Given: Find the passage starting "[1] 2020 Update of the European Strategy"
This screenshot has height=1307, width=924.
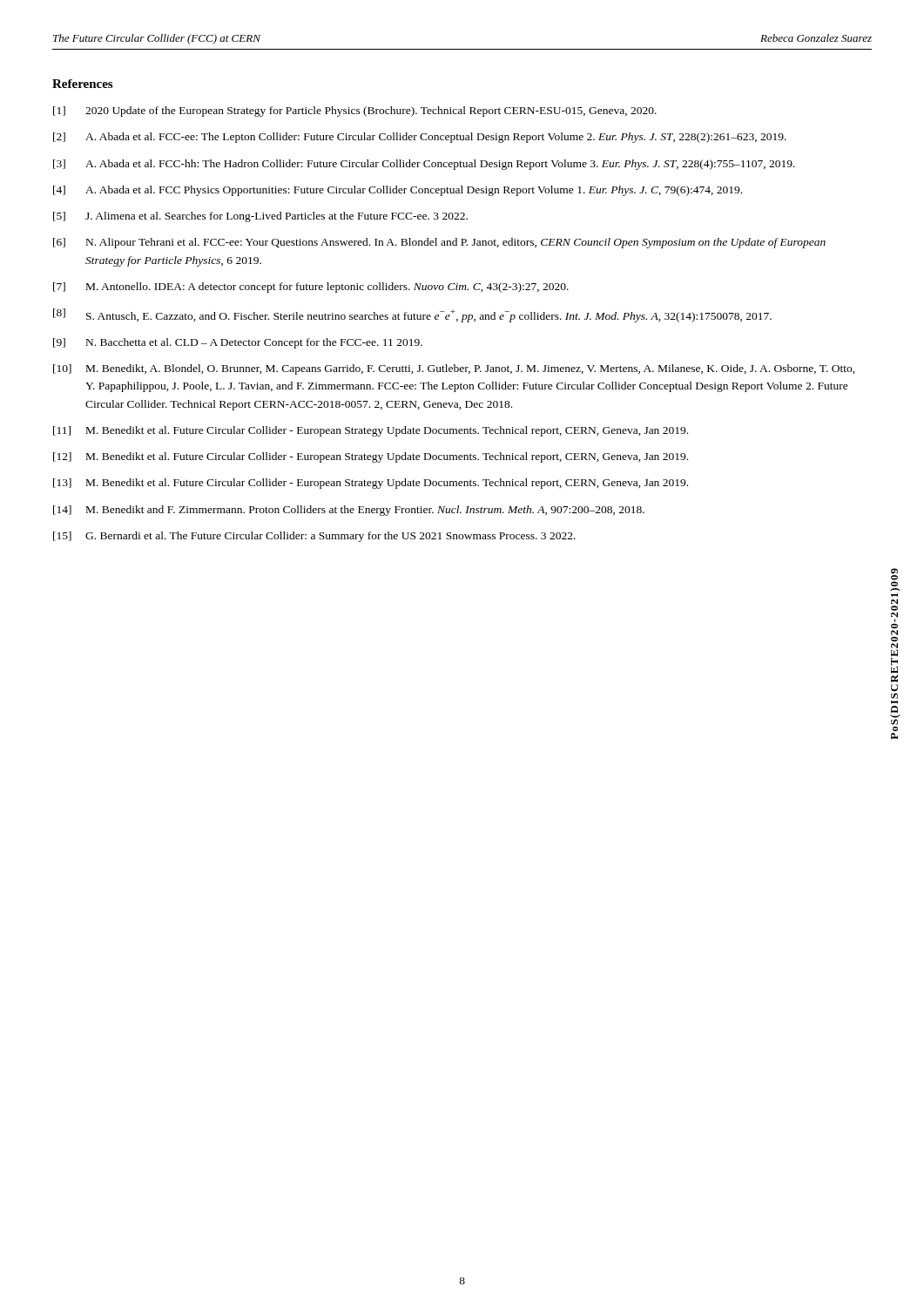Looking at the screenshot, I should point(460,111).
